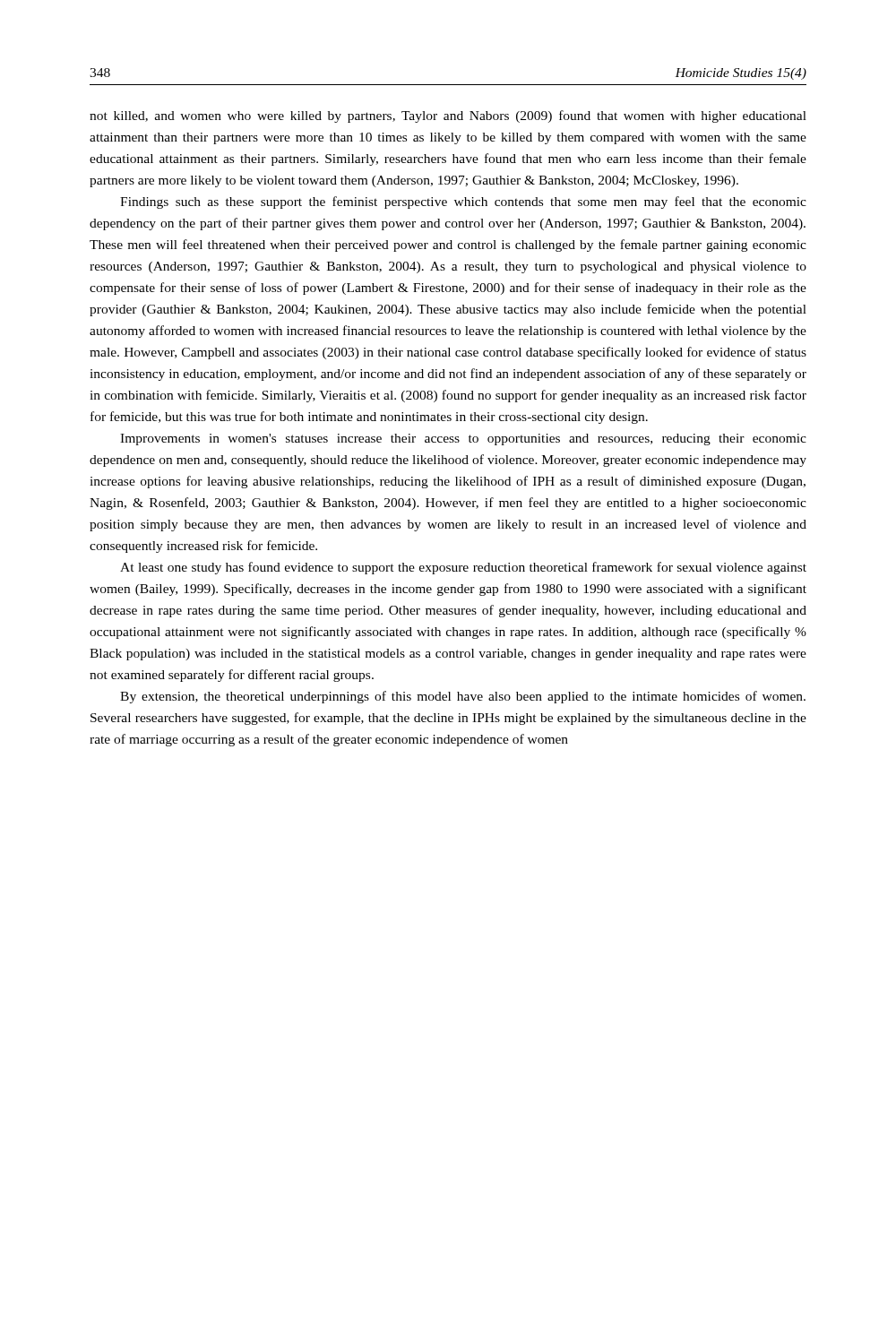Click on the element starting "By extension, the theoretical underpinnings"
The width and height of the screenshot is (896, 1344).
(x=448, y=718)
